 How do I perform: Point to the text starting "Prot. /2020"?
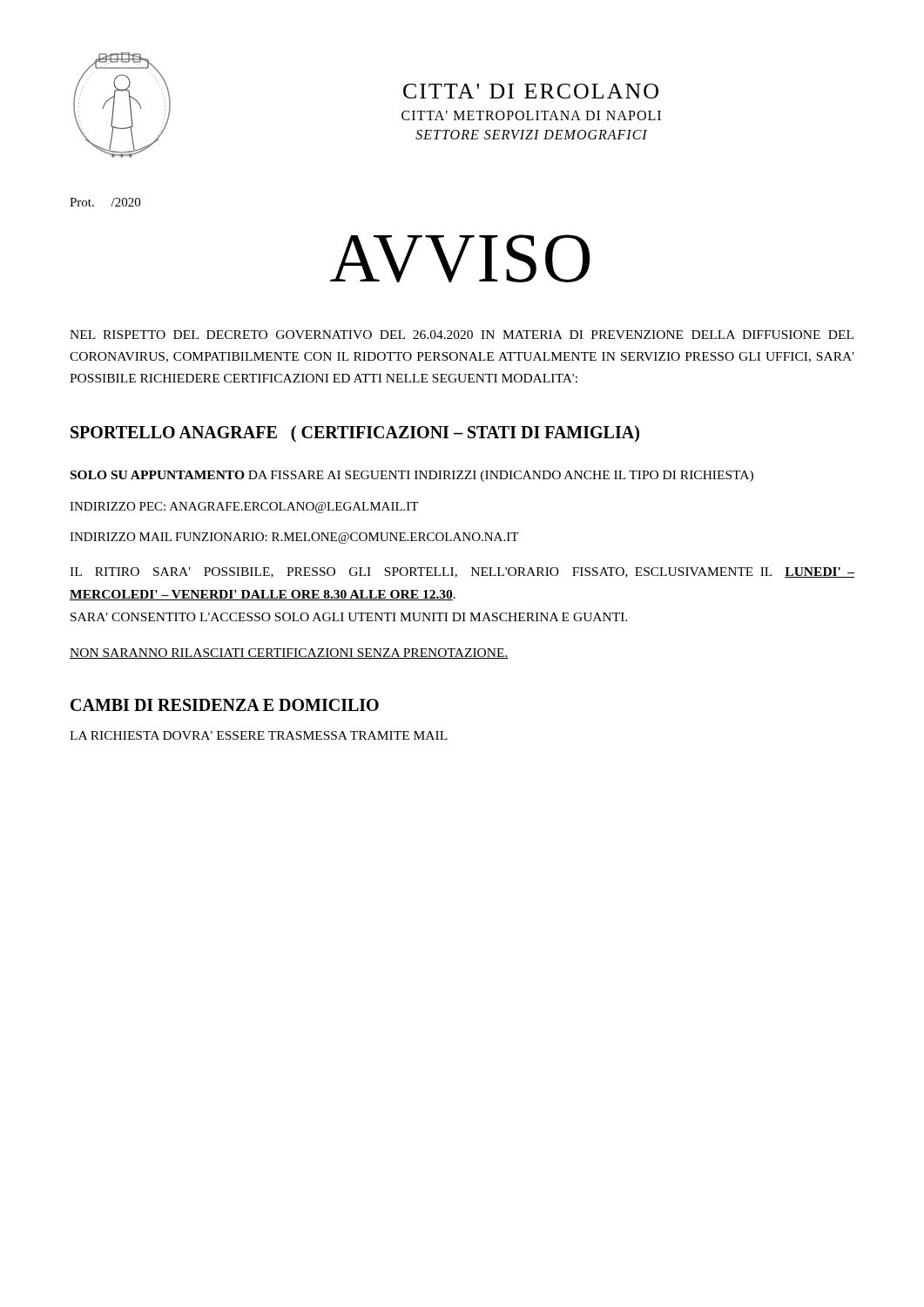(x=105, y=202)
